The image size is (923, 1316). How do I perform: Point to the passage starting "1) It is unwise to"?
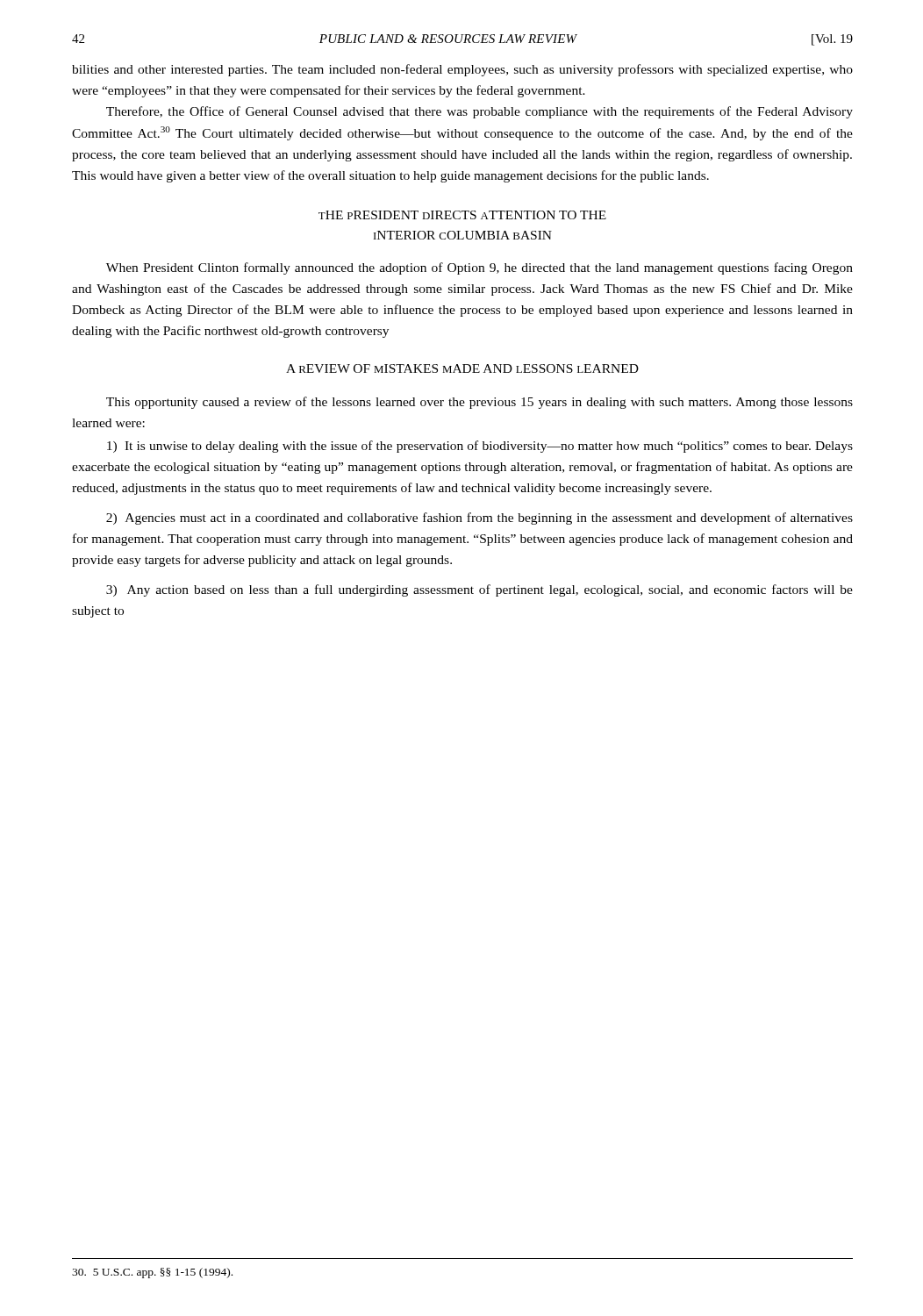462,467
